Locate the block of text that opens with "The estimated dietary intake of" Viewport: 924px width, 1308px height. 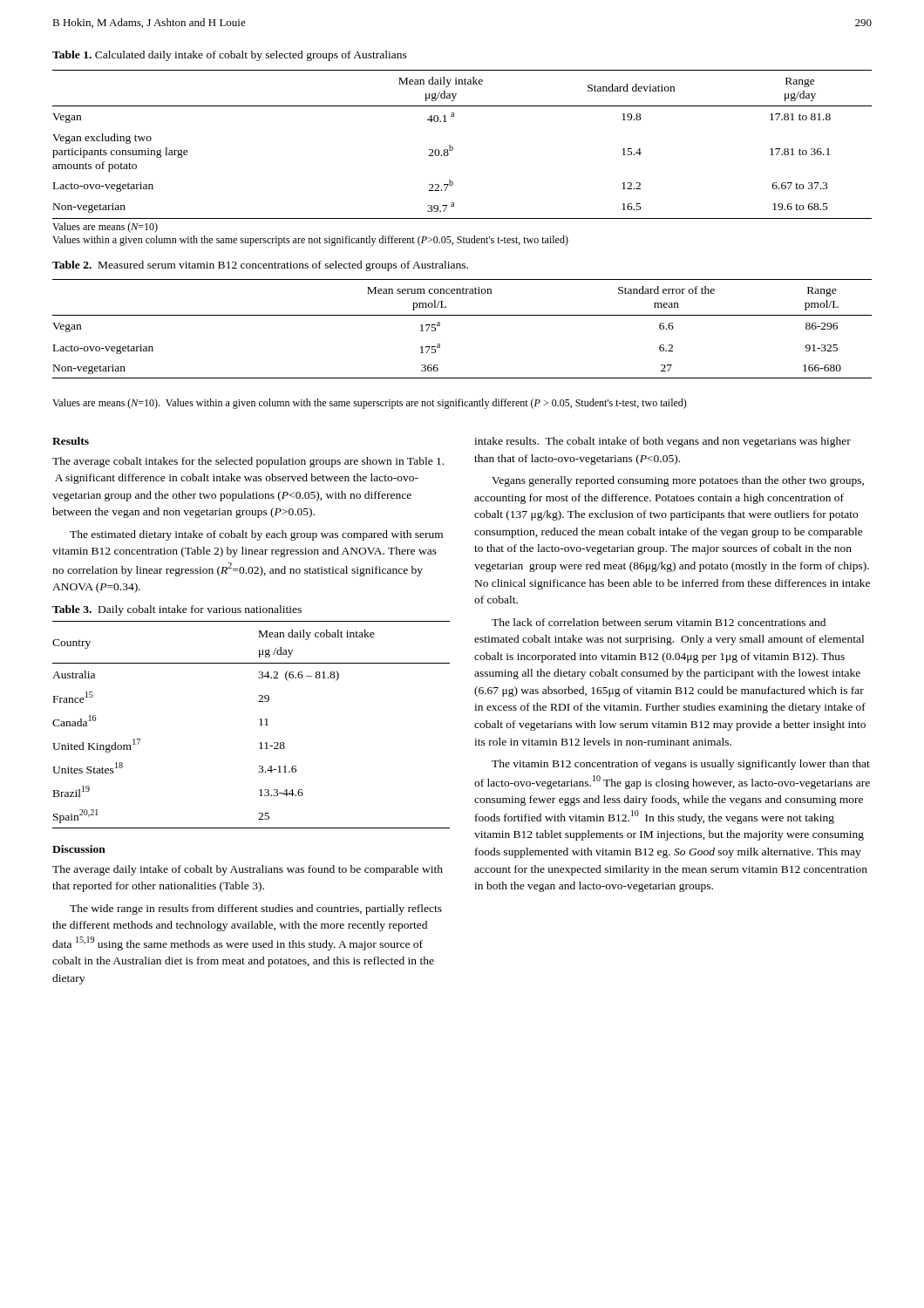[248, 560]
